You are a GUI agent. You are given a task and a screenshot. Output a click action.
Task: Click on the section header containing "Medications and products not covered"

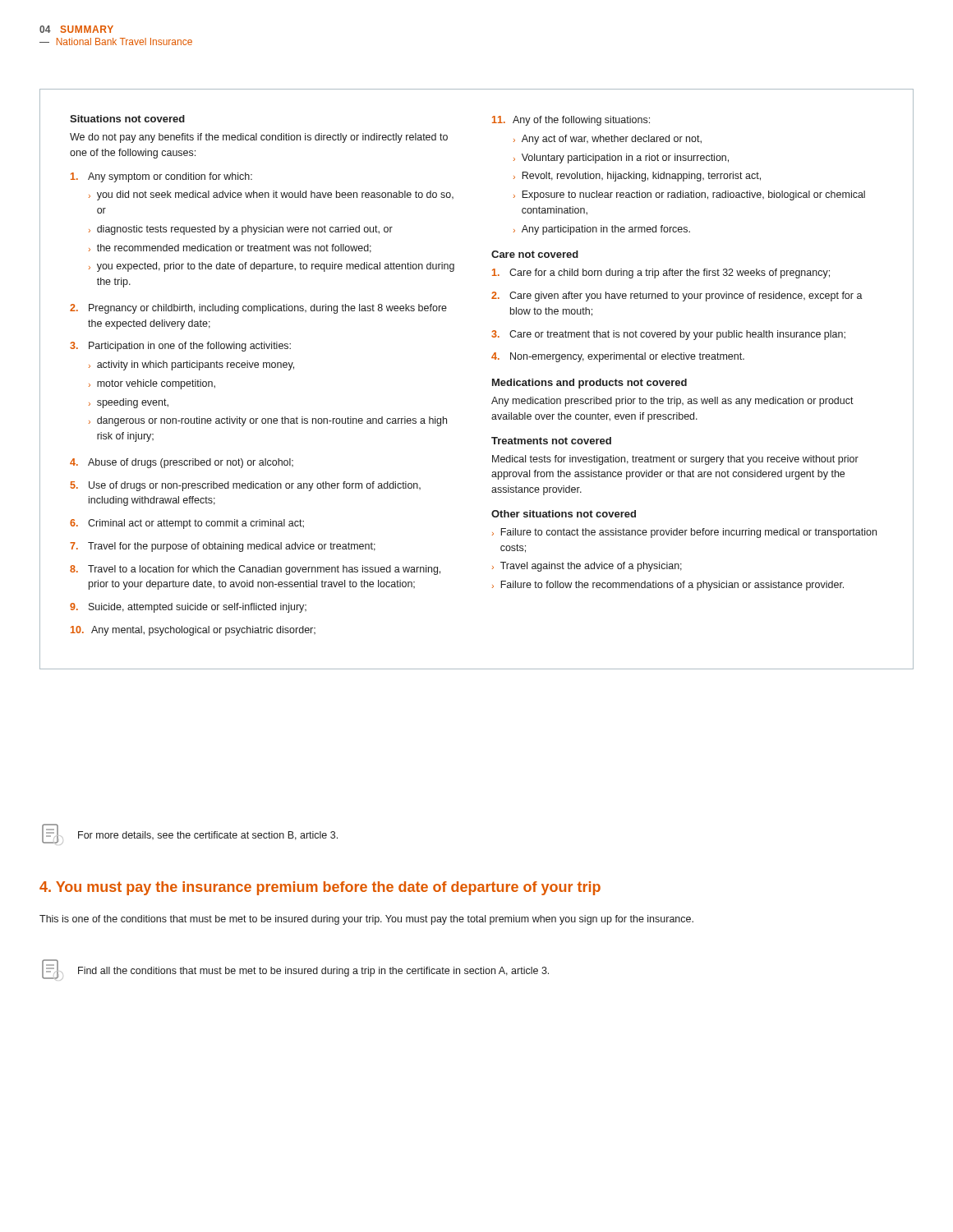(589, 382)
